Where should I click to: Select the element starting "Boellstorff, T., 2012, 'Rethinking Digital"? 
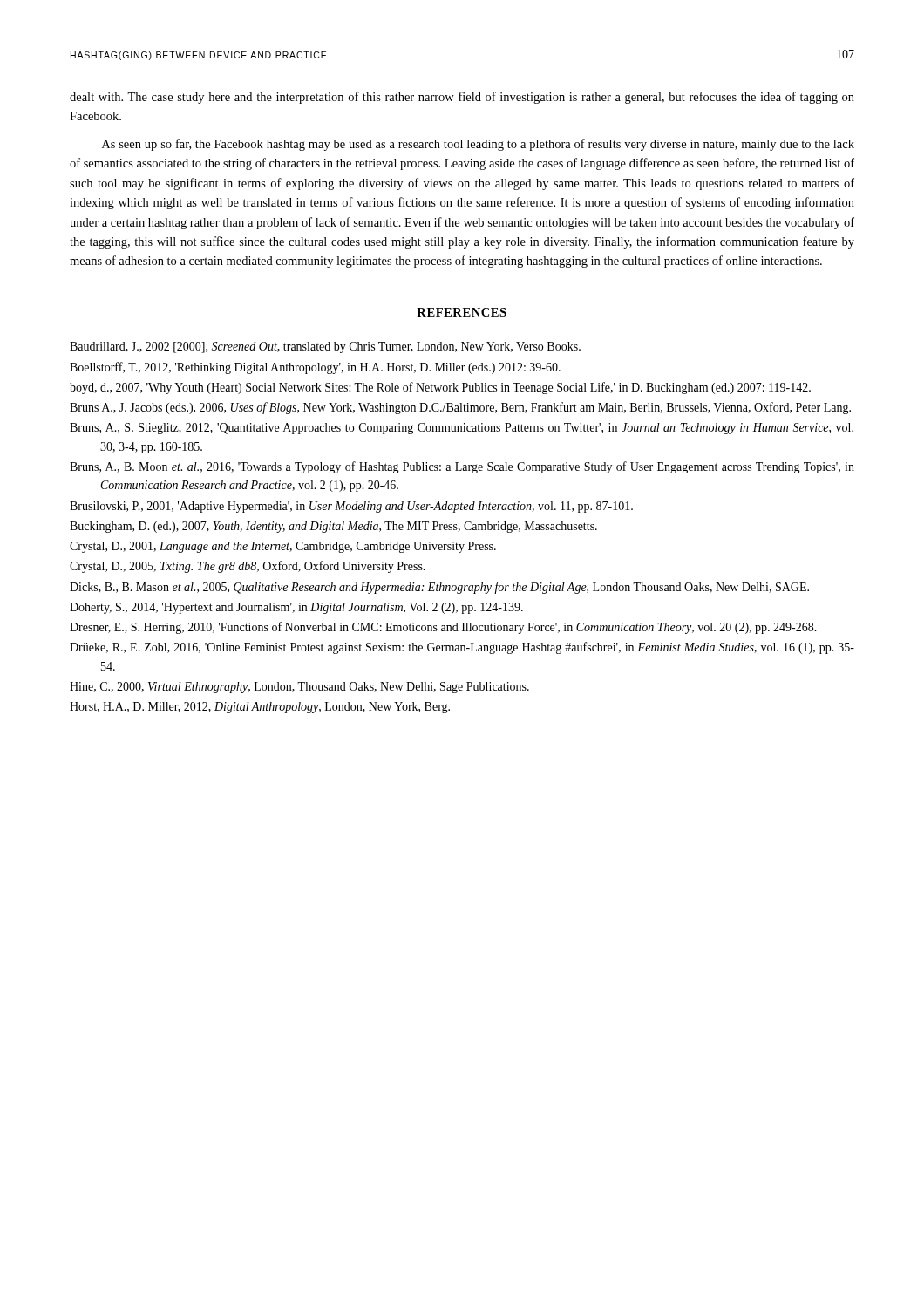click(x=315, y=367)
